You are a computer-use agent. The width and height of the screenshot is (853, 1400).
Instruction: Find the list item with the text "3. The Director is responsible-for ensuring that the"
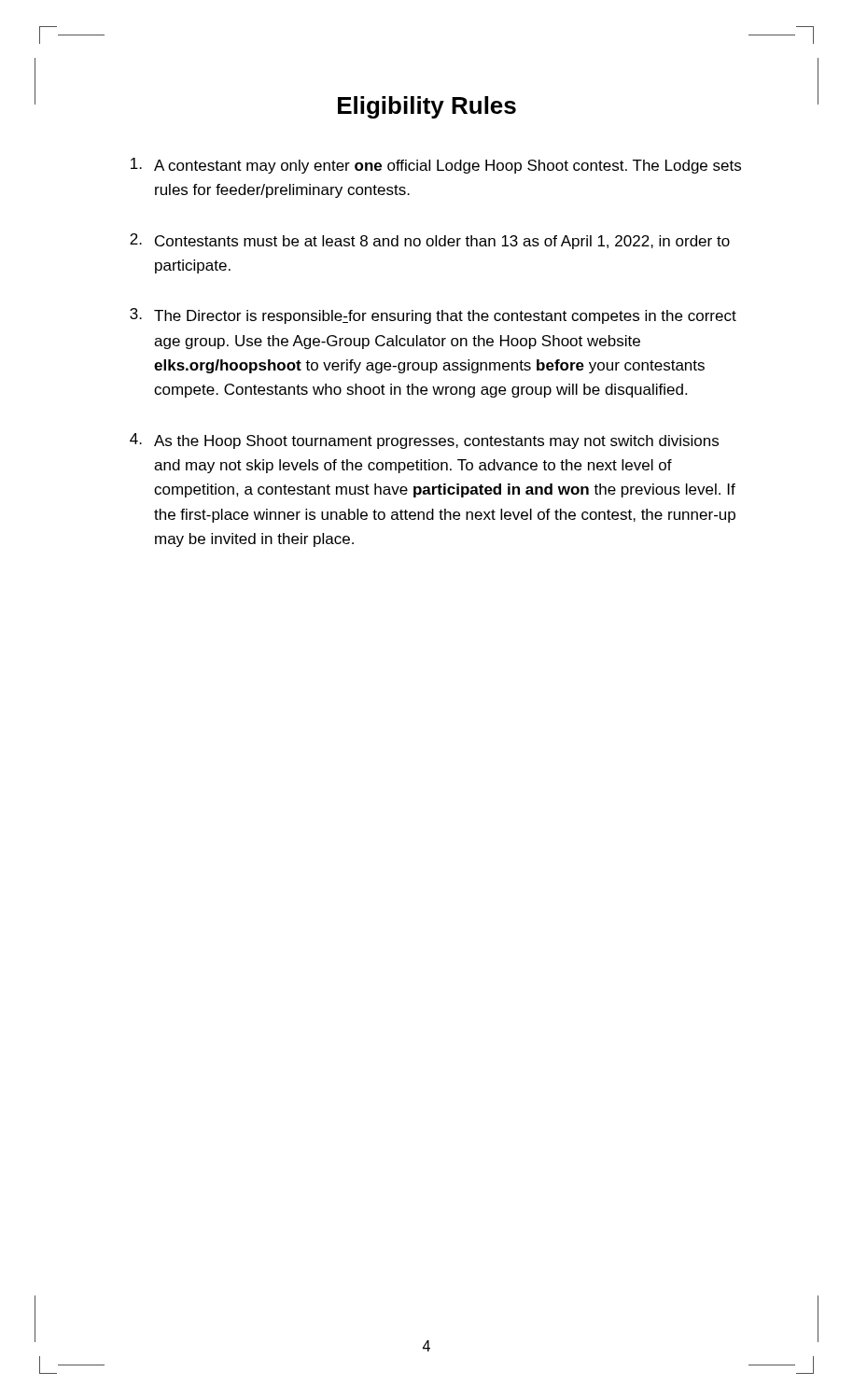point(426,354)
